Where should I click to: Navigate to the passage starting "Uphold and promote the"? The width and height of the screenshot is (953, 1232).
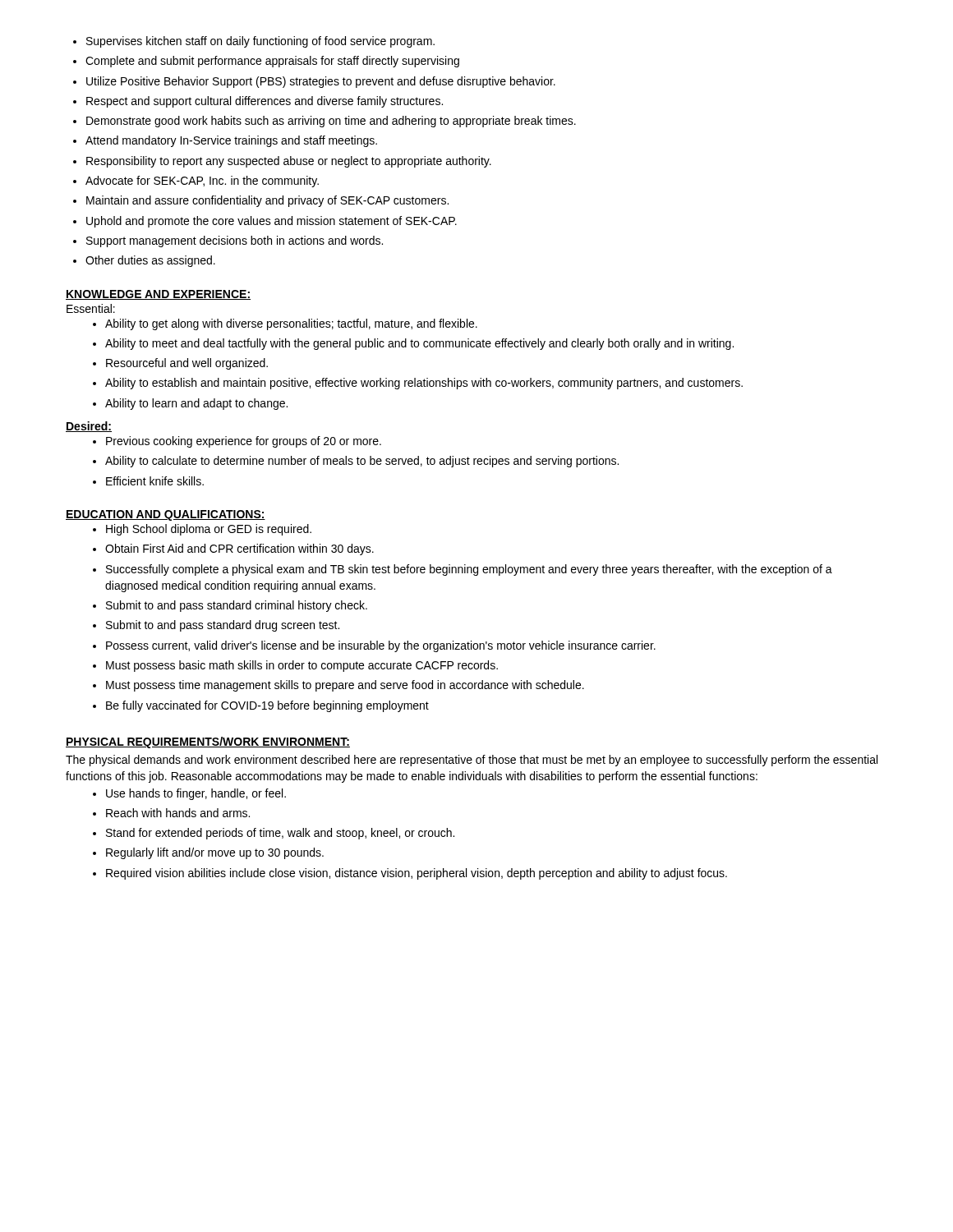click(265, 222)
